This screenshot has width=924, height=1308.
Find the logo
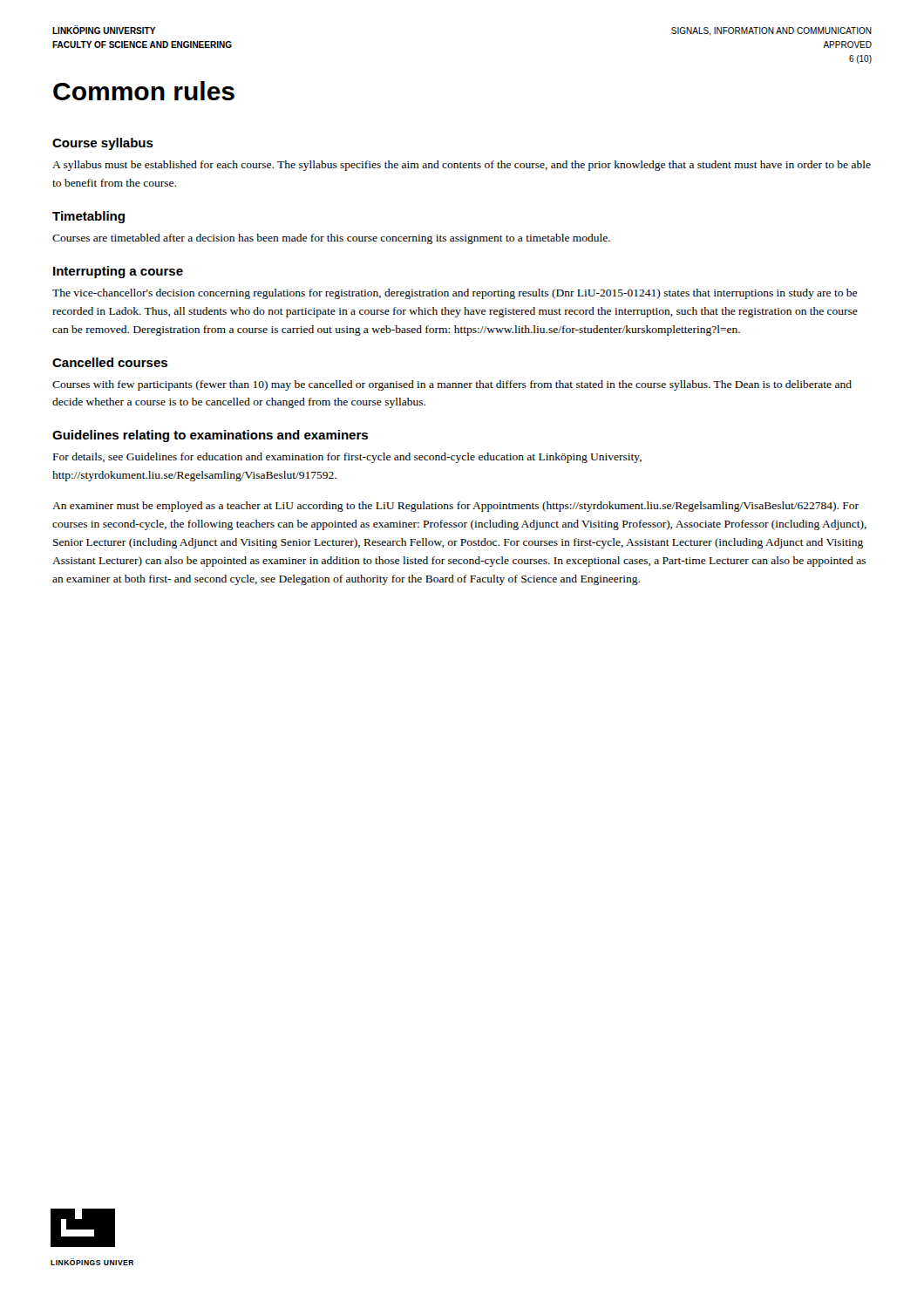coord(92,1242)
